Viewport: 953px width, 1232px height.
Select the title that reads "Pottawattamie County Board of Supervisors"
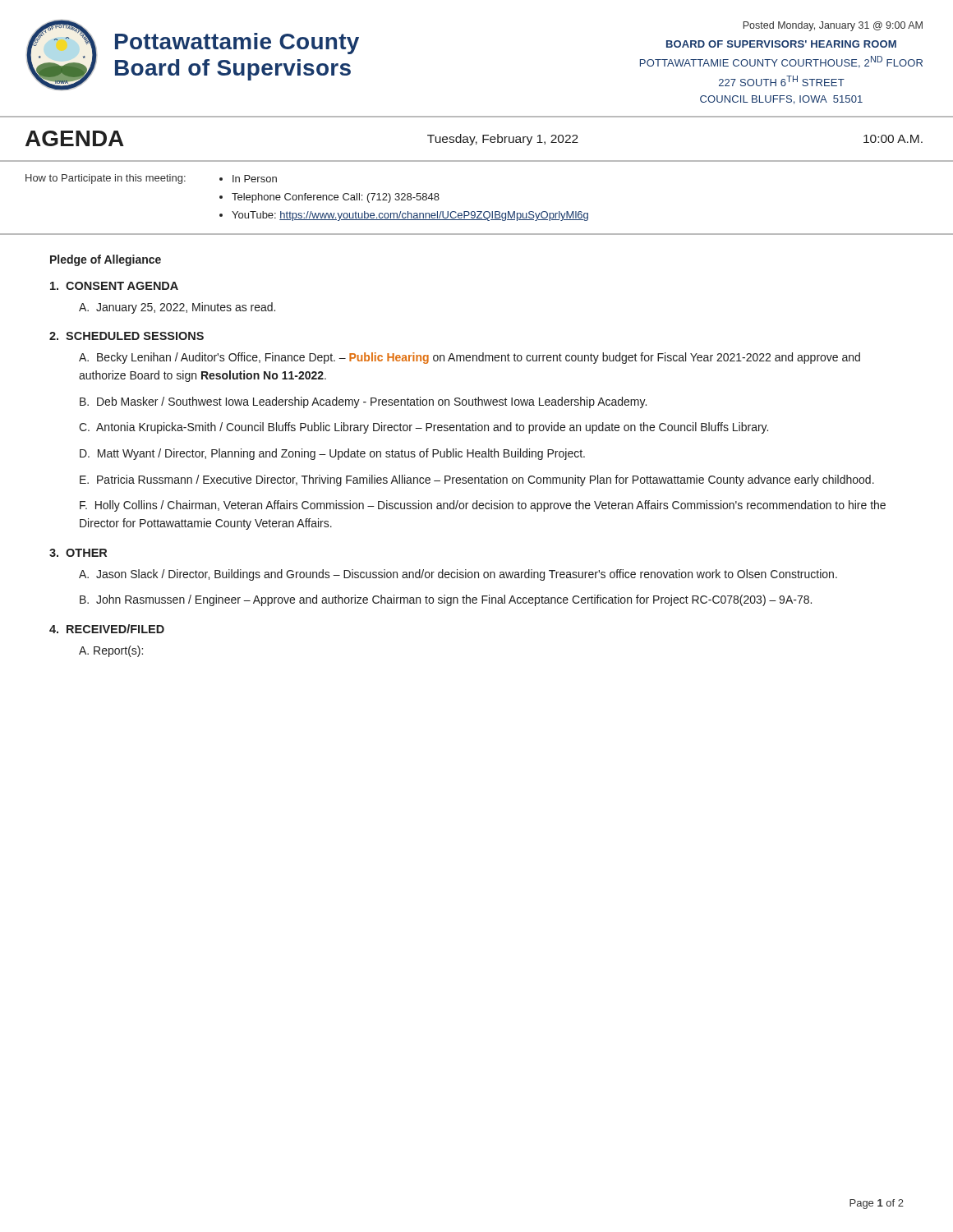[x=236, y=55]
